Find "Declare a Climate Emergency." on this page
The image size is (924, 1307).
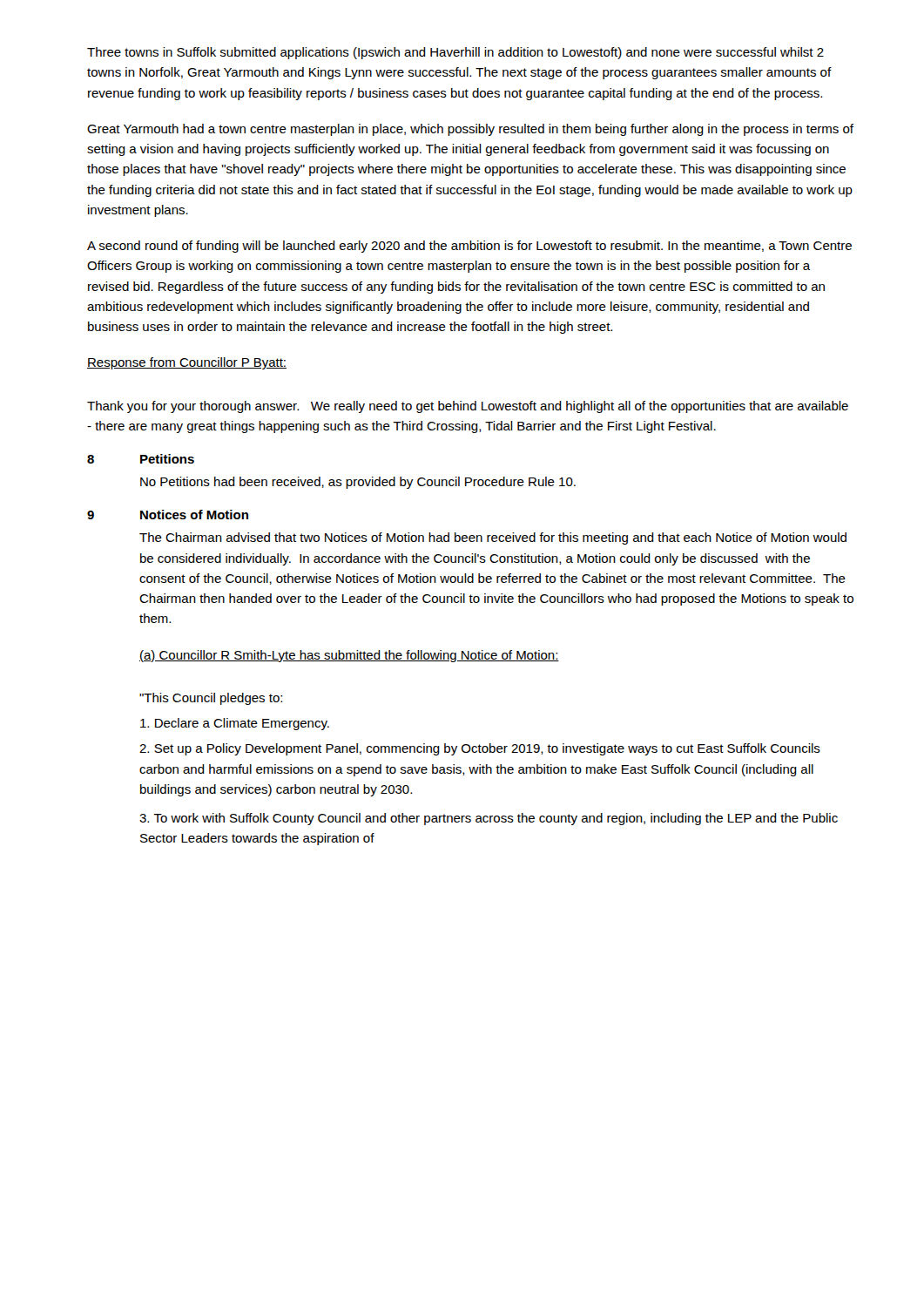(235, 723)
